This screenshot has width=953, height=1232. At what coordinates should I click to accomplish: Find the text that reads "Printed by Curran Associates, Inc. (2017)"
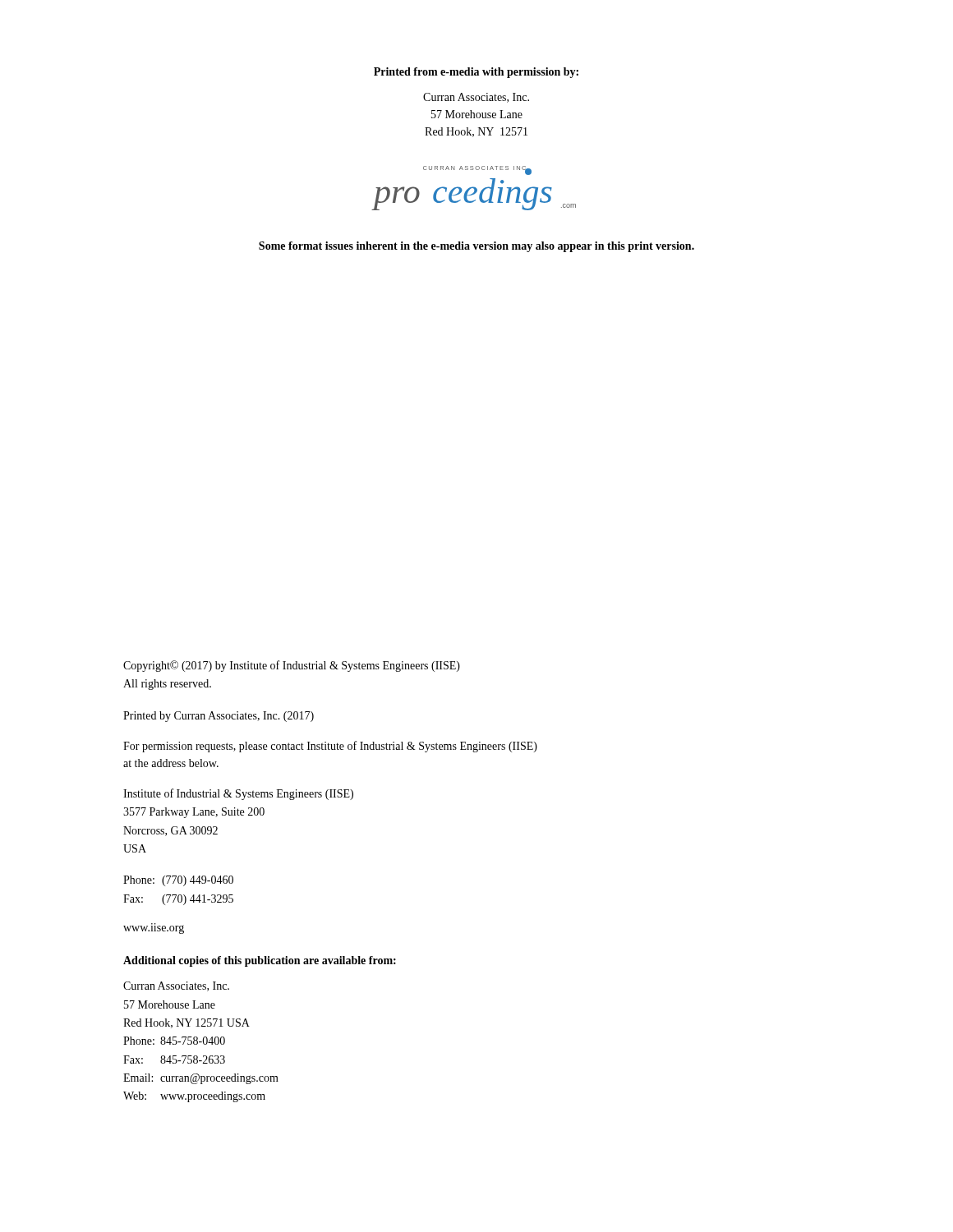click(x=219, y=716)
